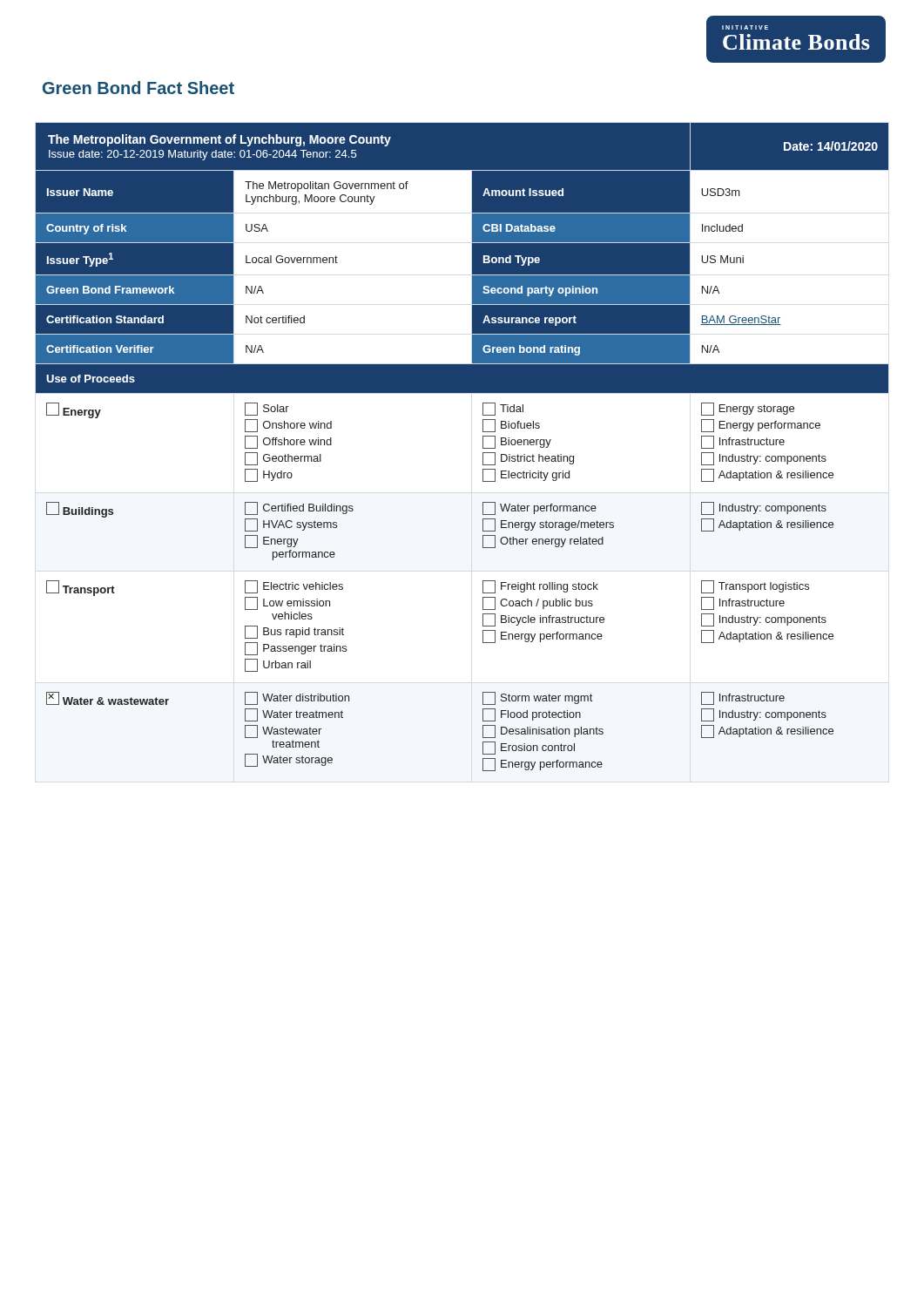Image resolution: width=924 pixels, height=1307 pixels.
Task: Select a section header
Action: [x=138, y=88]
